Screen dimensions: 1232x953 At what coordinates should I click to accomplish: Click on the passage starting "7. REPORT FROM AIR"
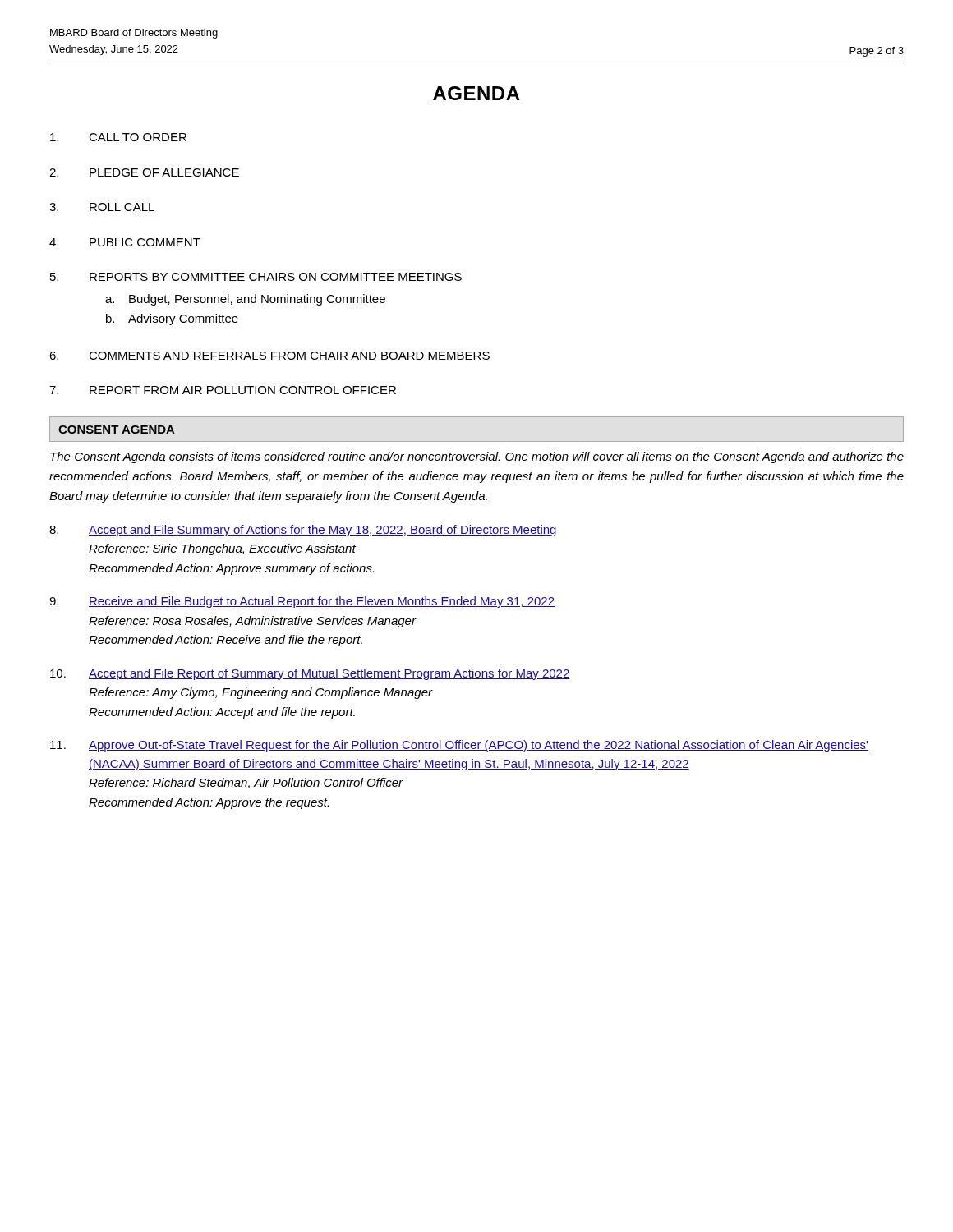(x=223, y=390)
